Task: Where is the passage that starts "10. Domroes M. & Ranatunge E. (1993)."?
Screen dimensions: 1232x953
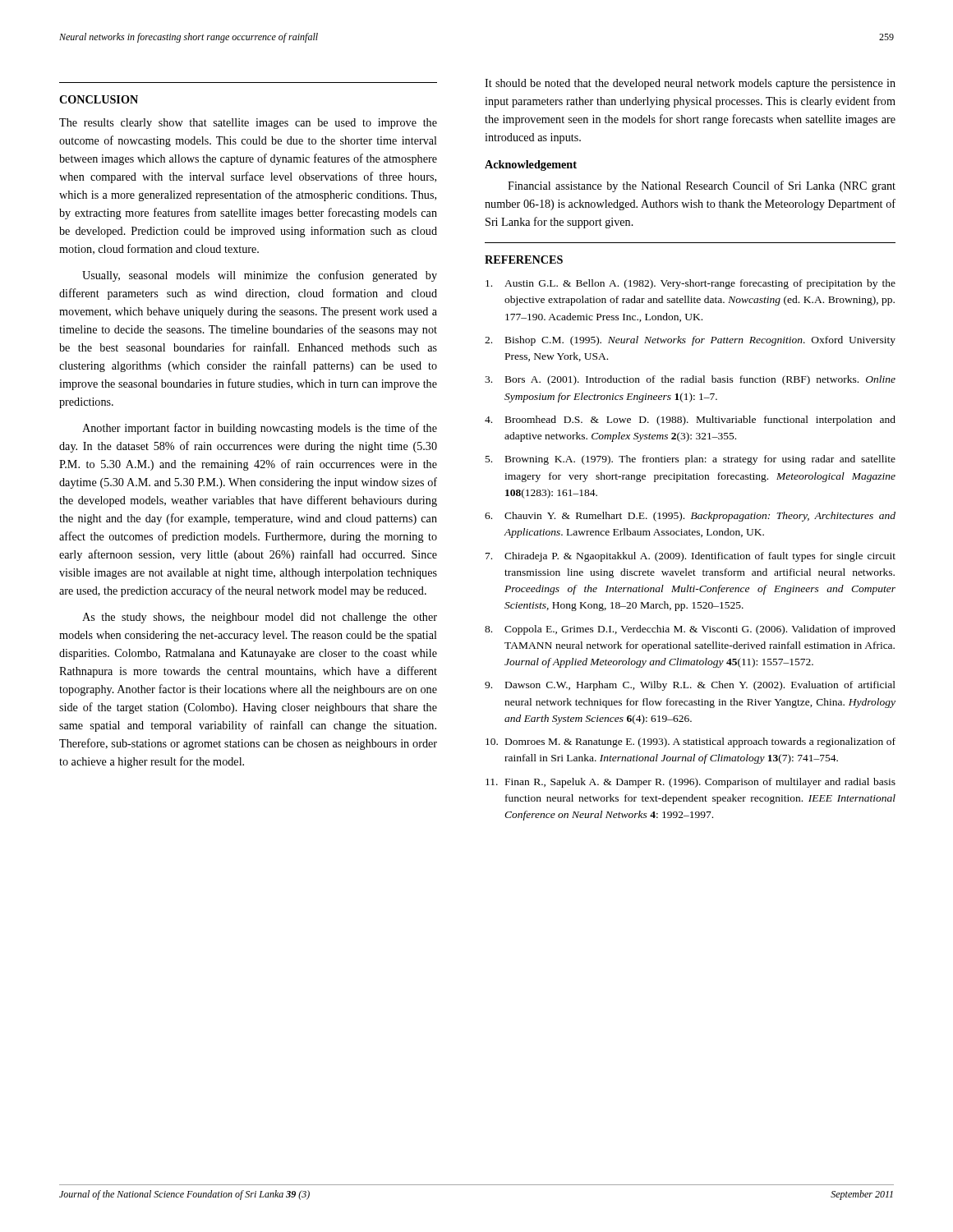Action: [x=690, y=750]
